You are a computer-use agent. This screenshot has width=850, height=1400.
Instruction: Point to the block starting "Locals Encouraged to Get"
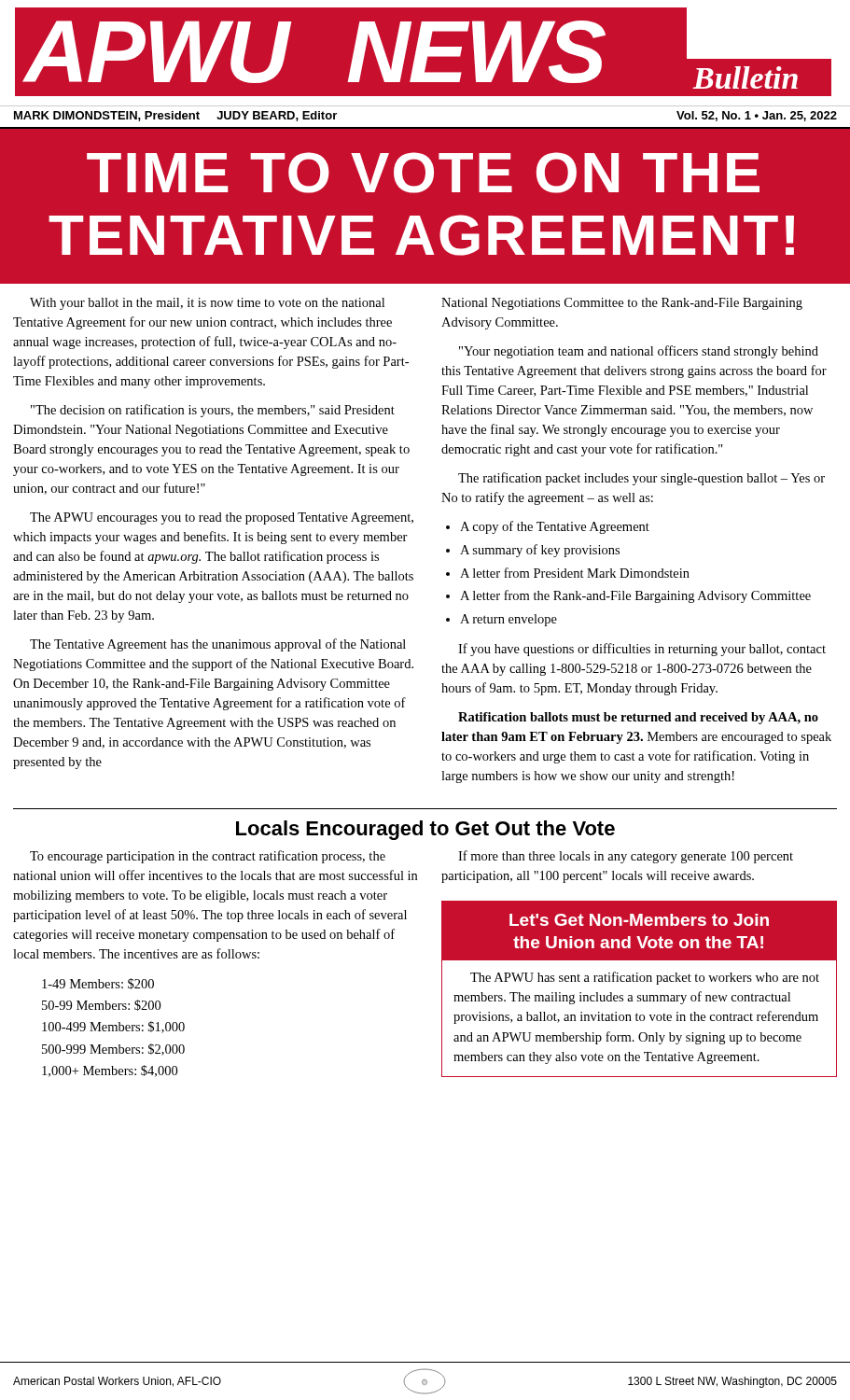425,828
